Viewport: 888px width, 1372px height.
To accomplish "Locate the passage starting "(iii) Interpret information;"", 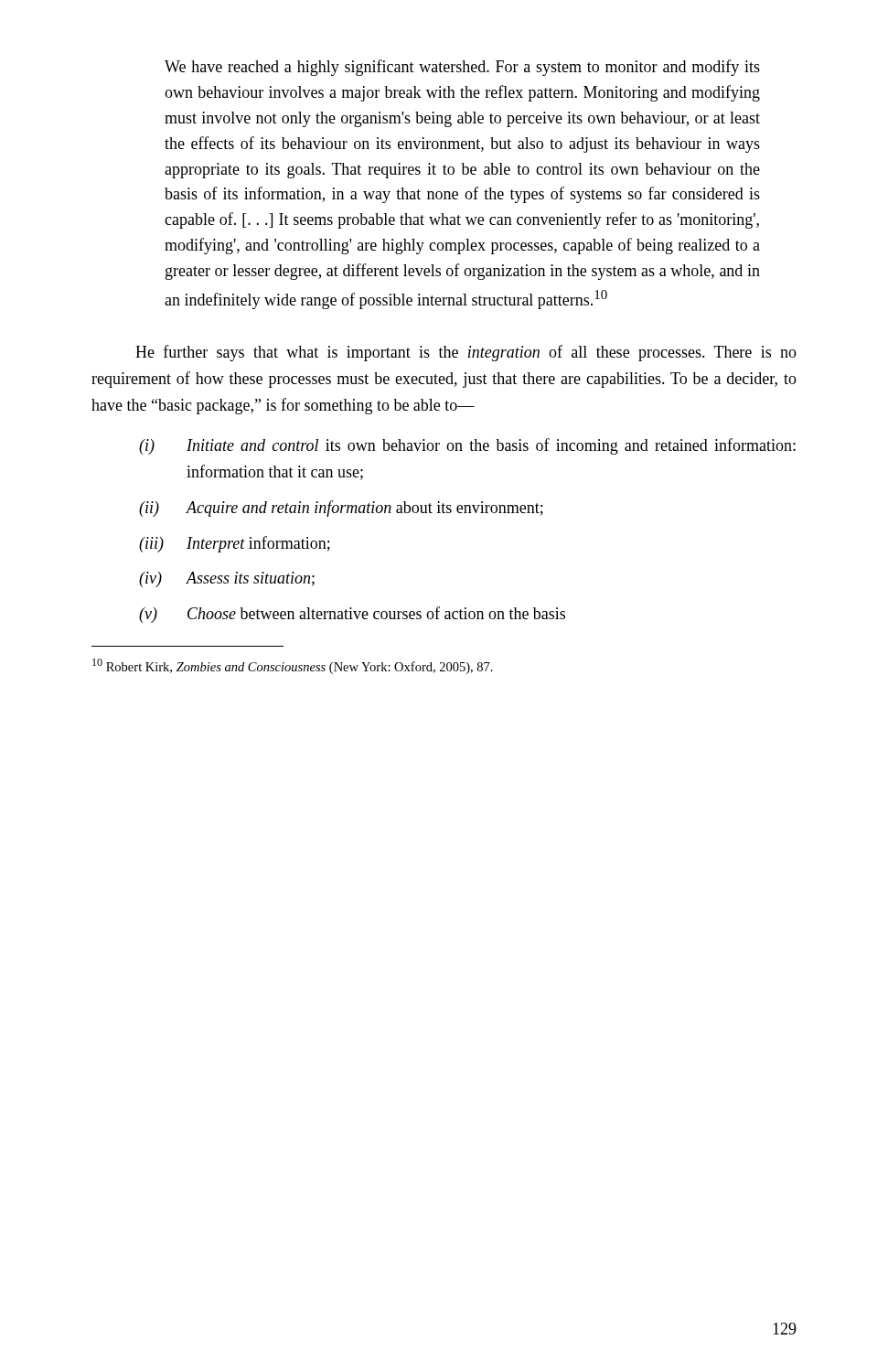I will click(235, 544).
